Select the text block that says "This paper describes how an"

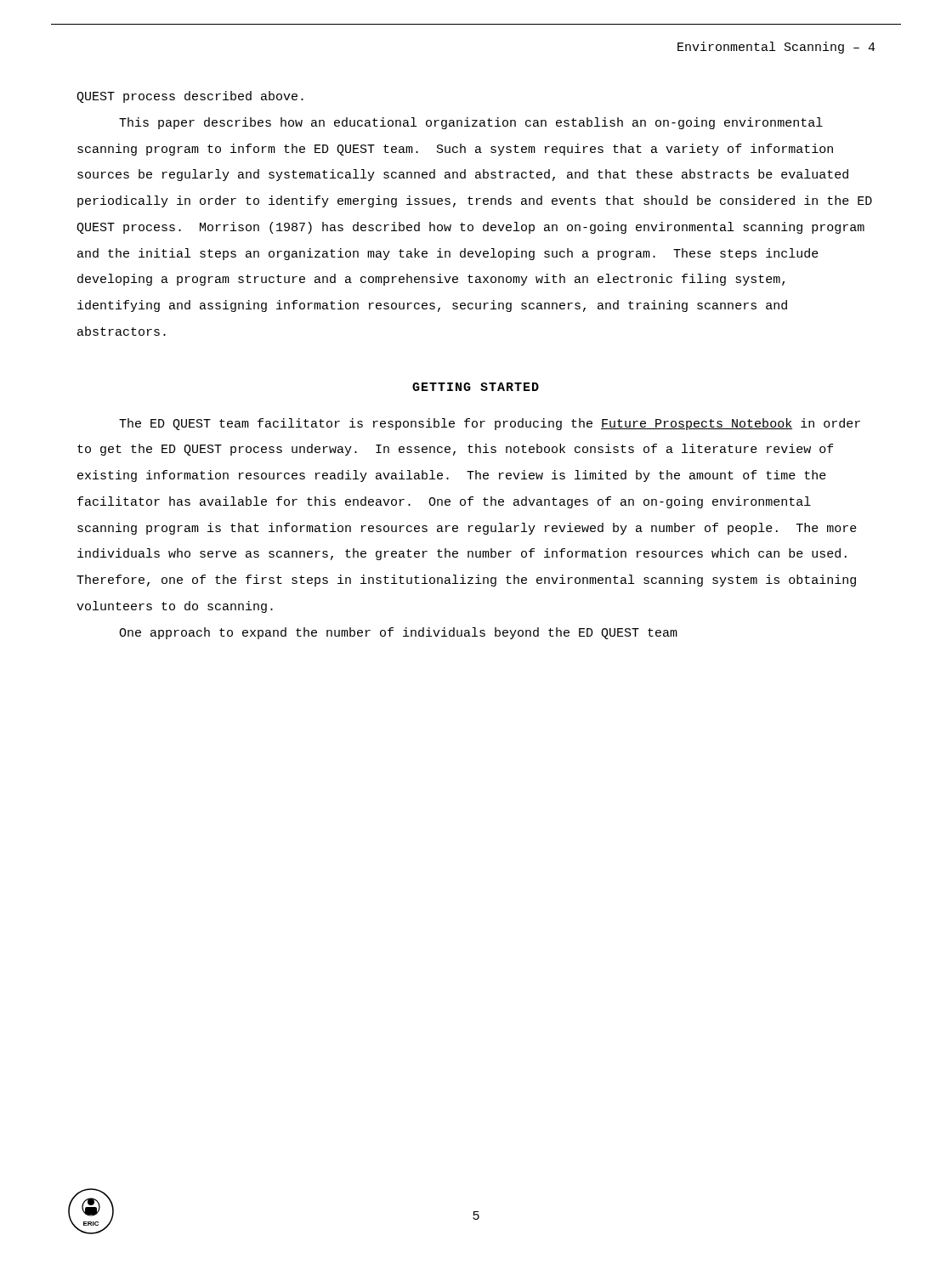click(474, 228)
